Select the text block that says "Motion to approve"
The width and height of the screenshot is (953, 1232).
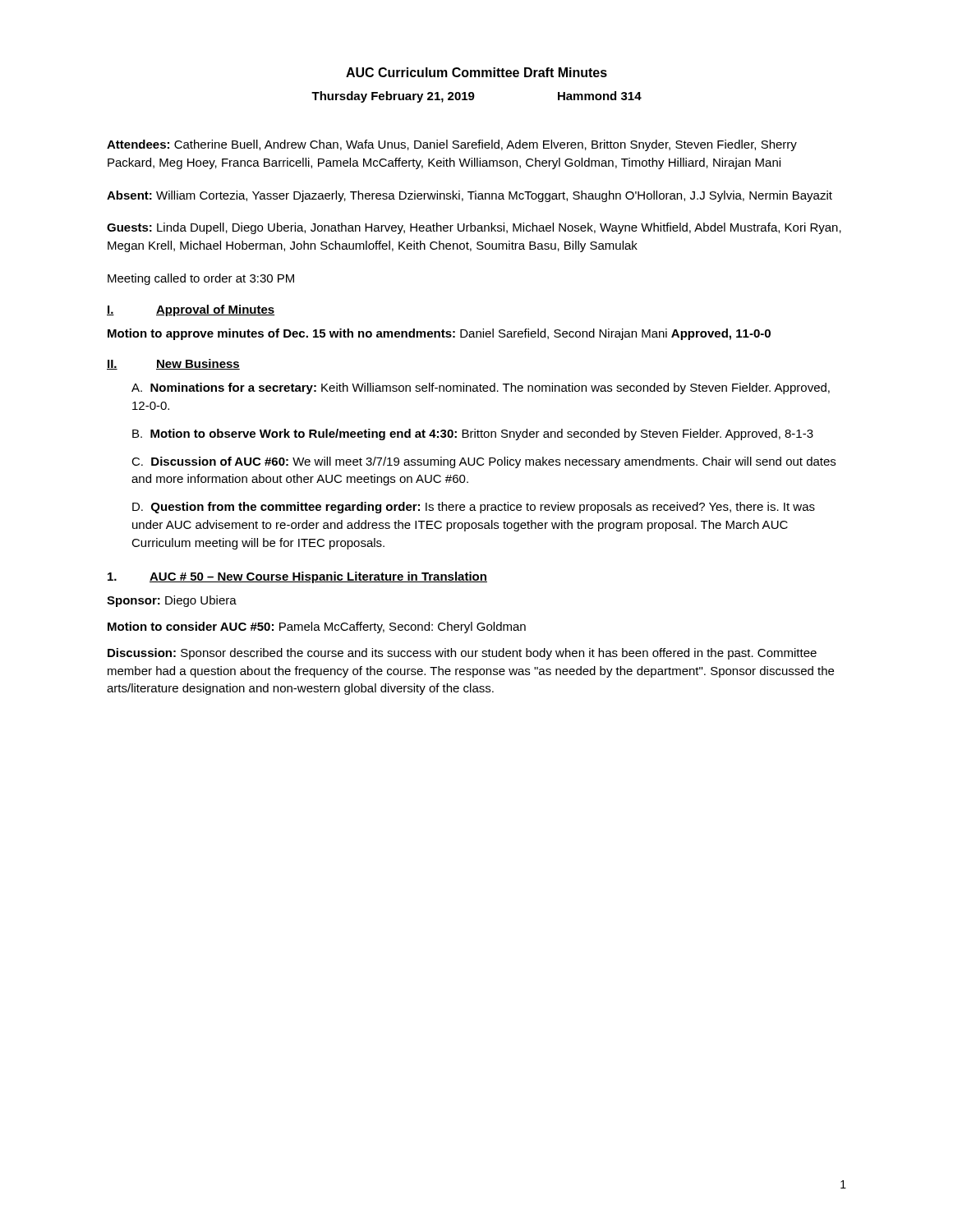(x=439, y=333)
